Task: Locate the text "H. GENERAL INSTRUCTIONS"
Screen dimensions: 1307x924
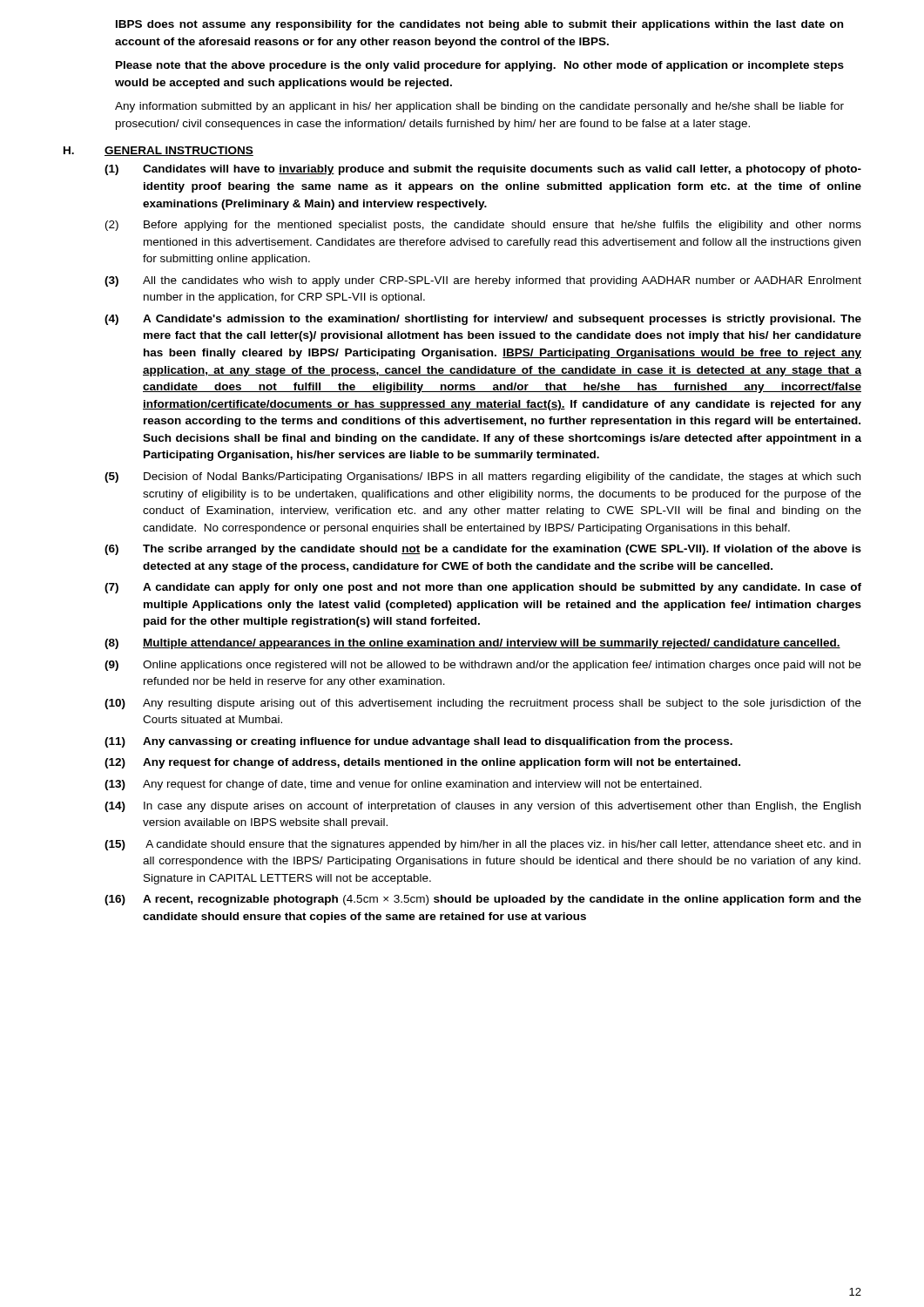Action: click(x=158, y=151)
